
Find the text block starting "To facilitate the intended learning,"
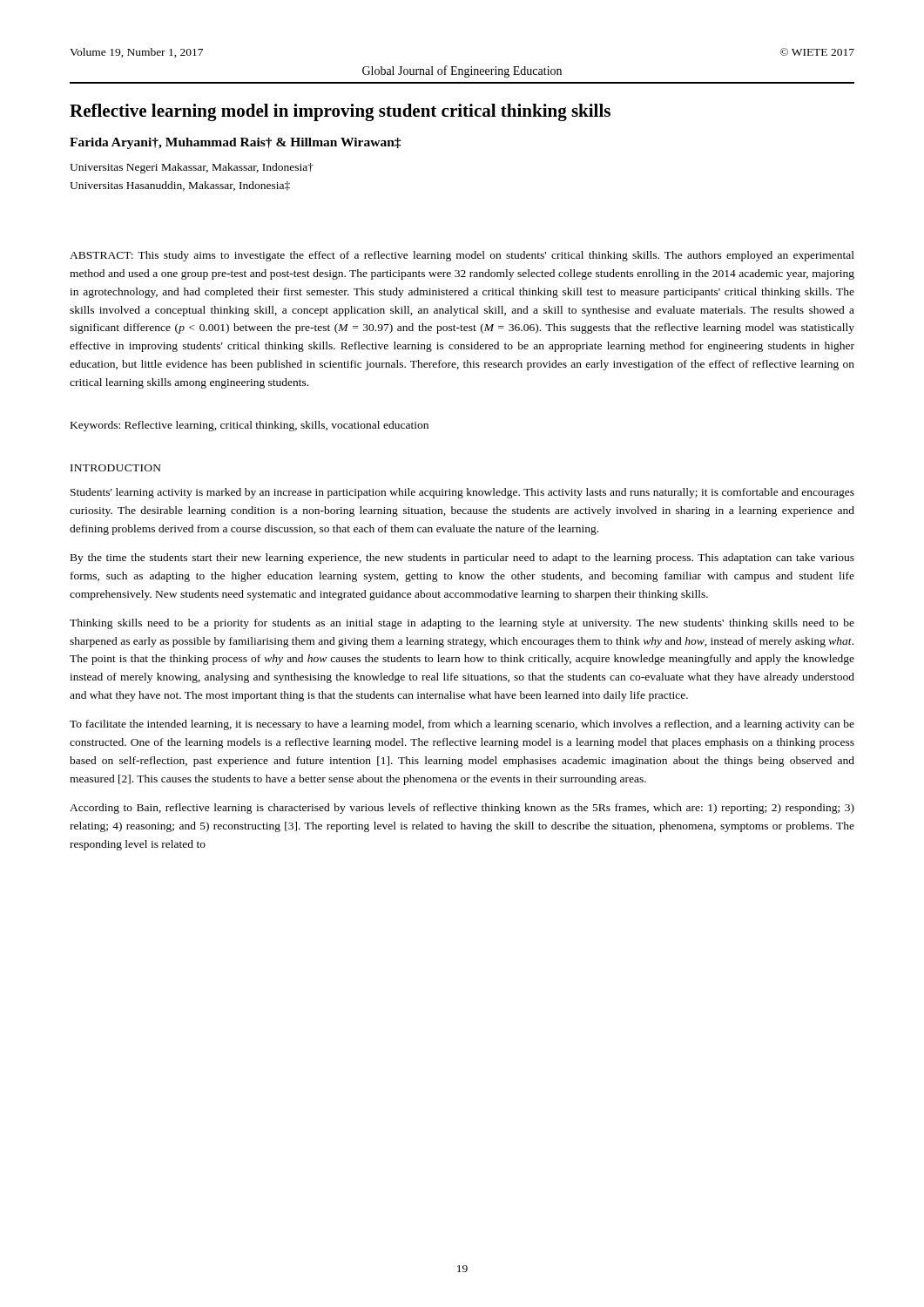(462, 751)
